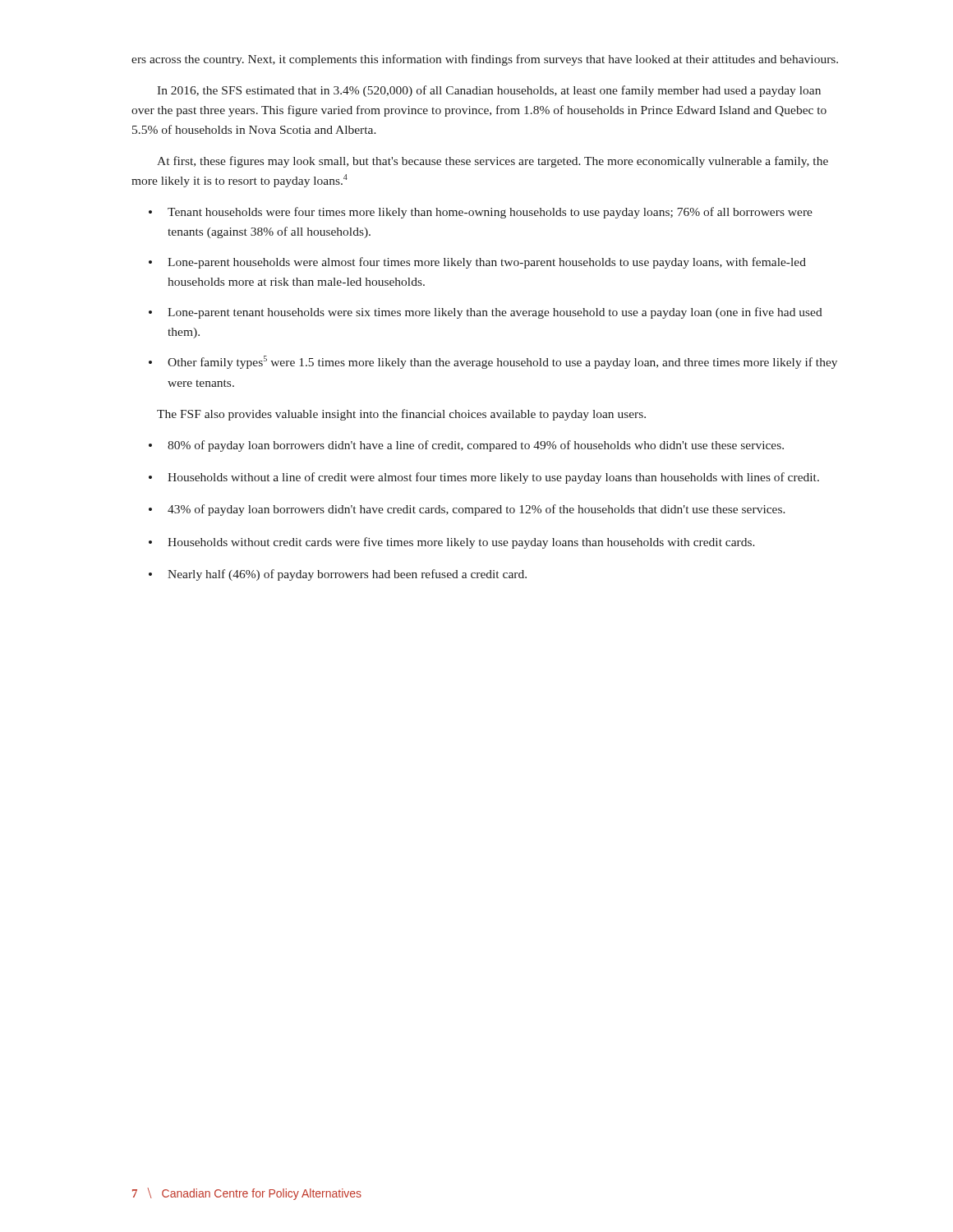Image resolution: width=953 pixels, height=1232 pixels.
Task: Point to the block beginning "• Lone-parent tenant households were six times"
Action: pyautogui.click(x=497, y=322)
